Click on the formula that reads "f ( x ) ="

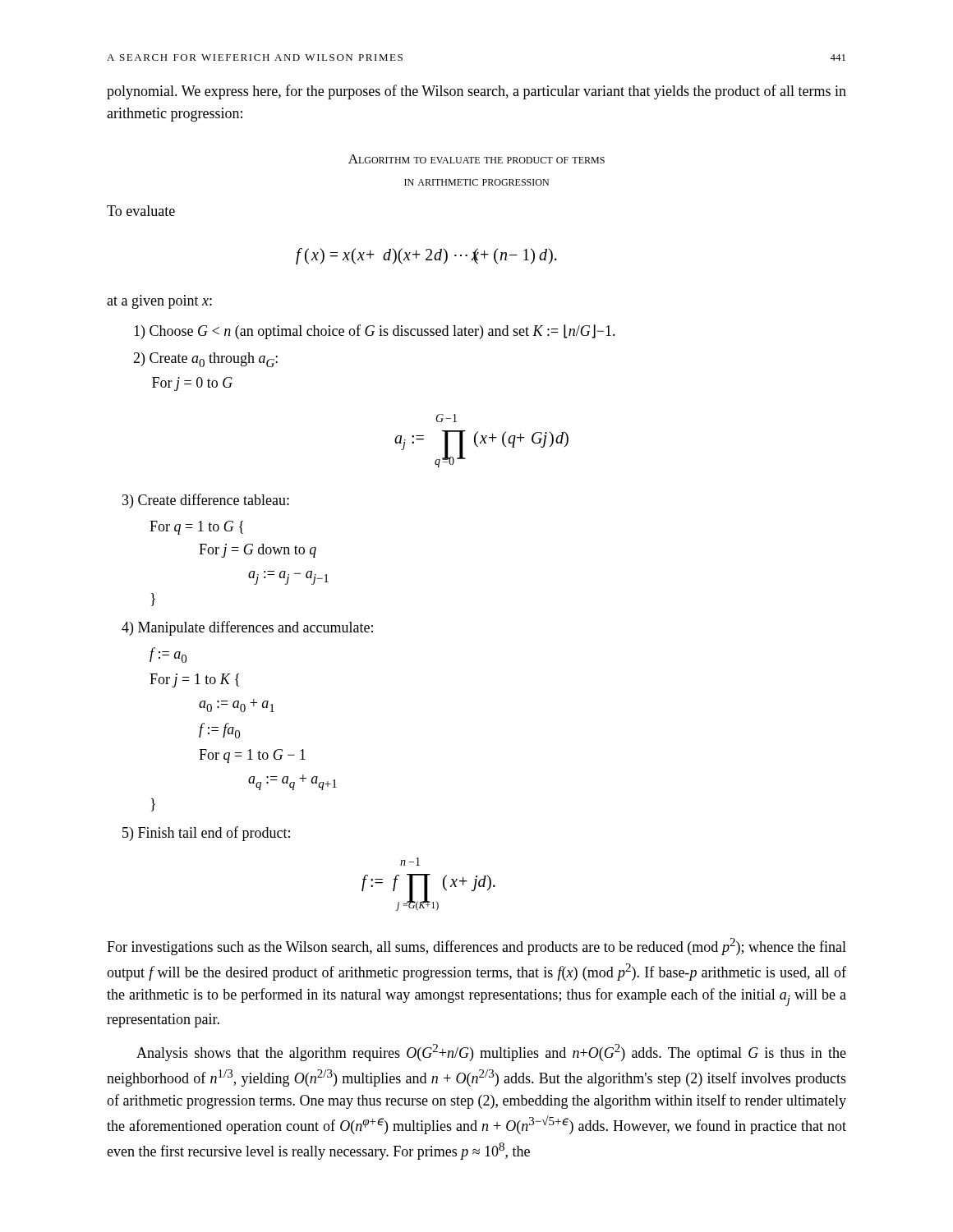click(x=476, y=253)
